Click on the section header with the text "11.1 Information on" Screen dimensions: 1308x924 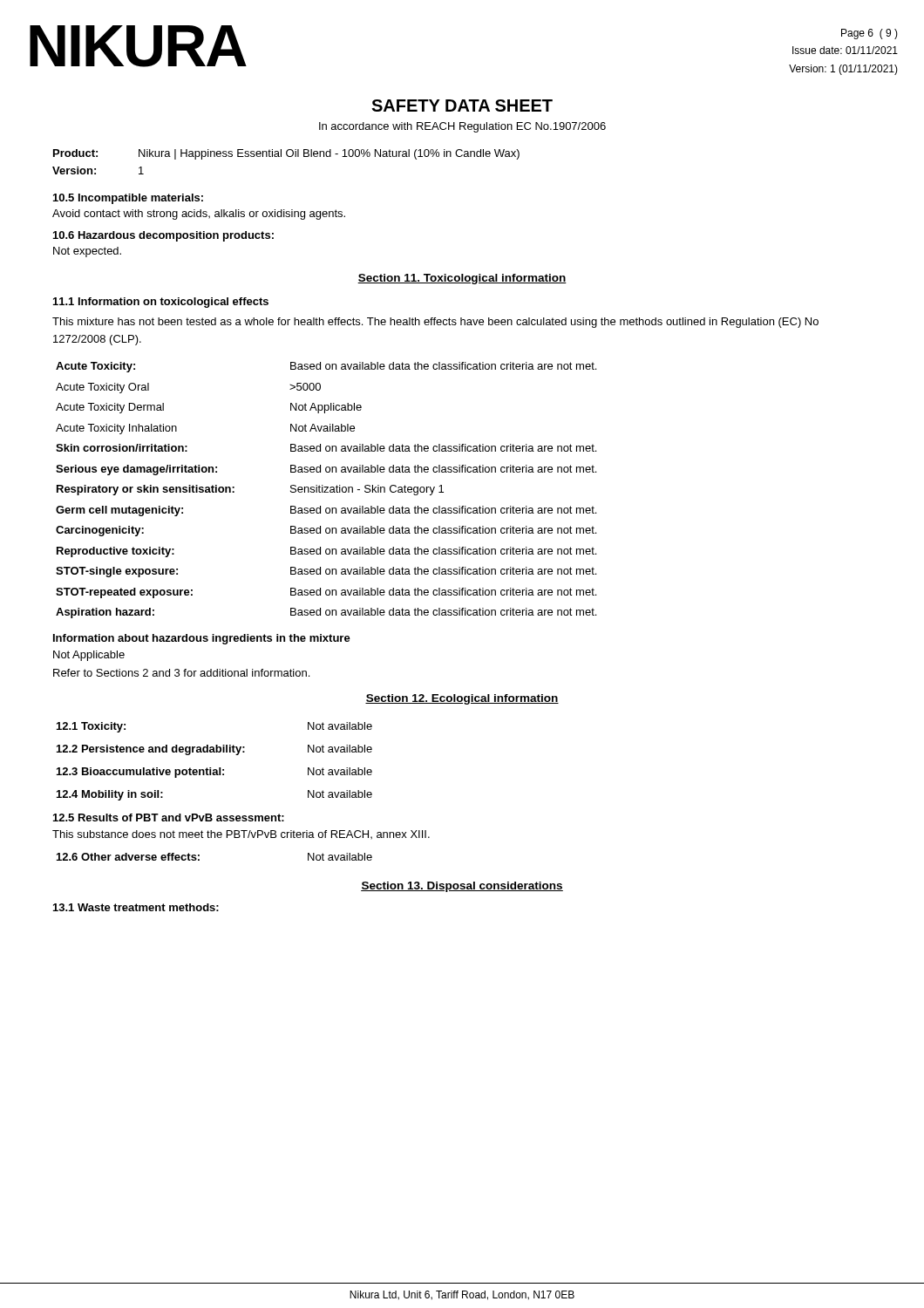point(161,301)
